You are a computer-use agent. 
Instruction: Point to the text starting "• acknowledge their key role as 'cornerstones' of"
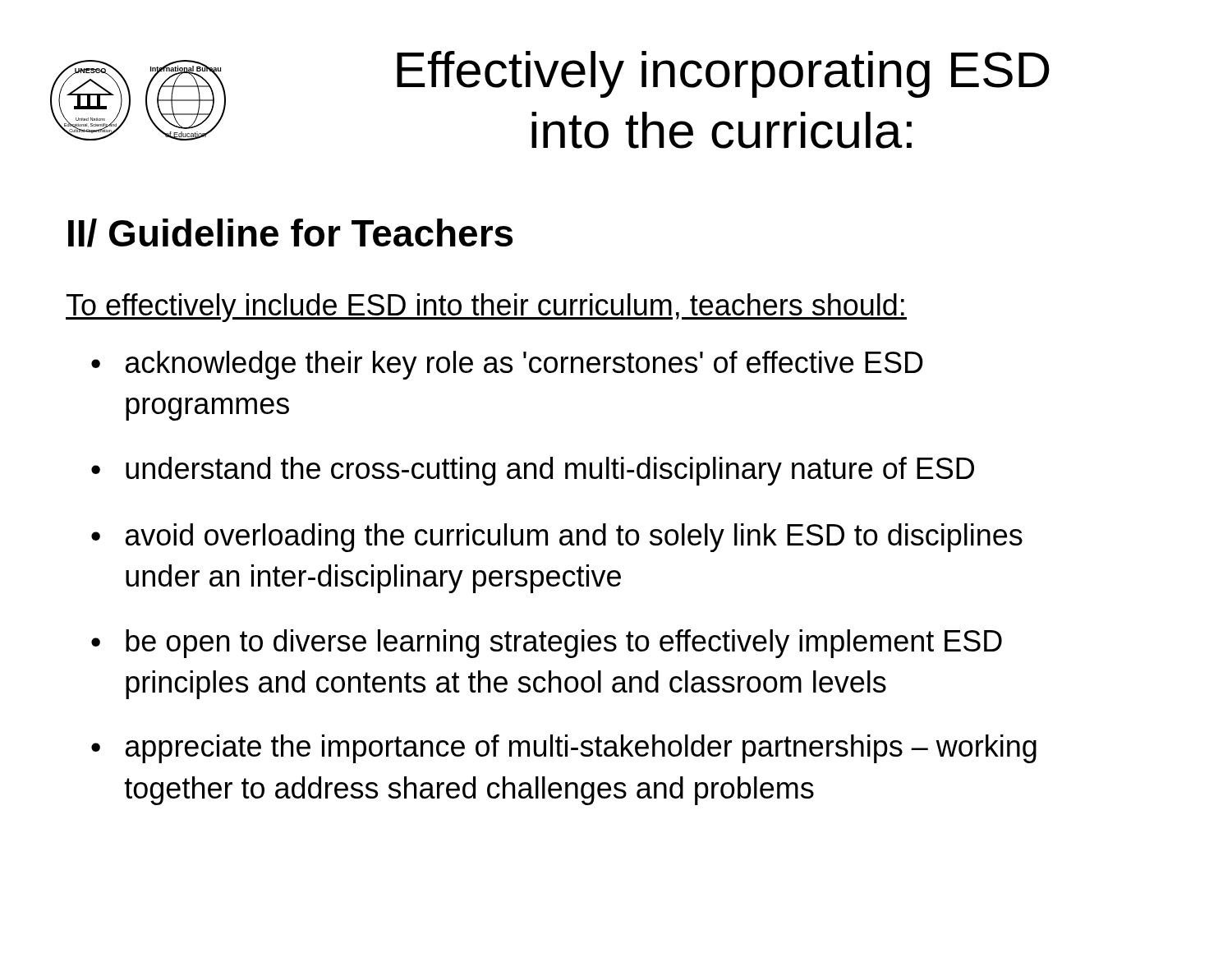[628, 384]
